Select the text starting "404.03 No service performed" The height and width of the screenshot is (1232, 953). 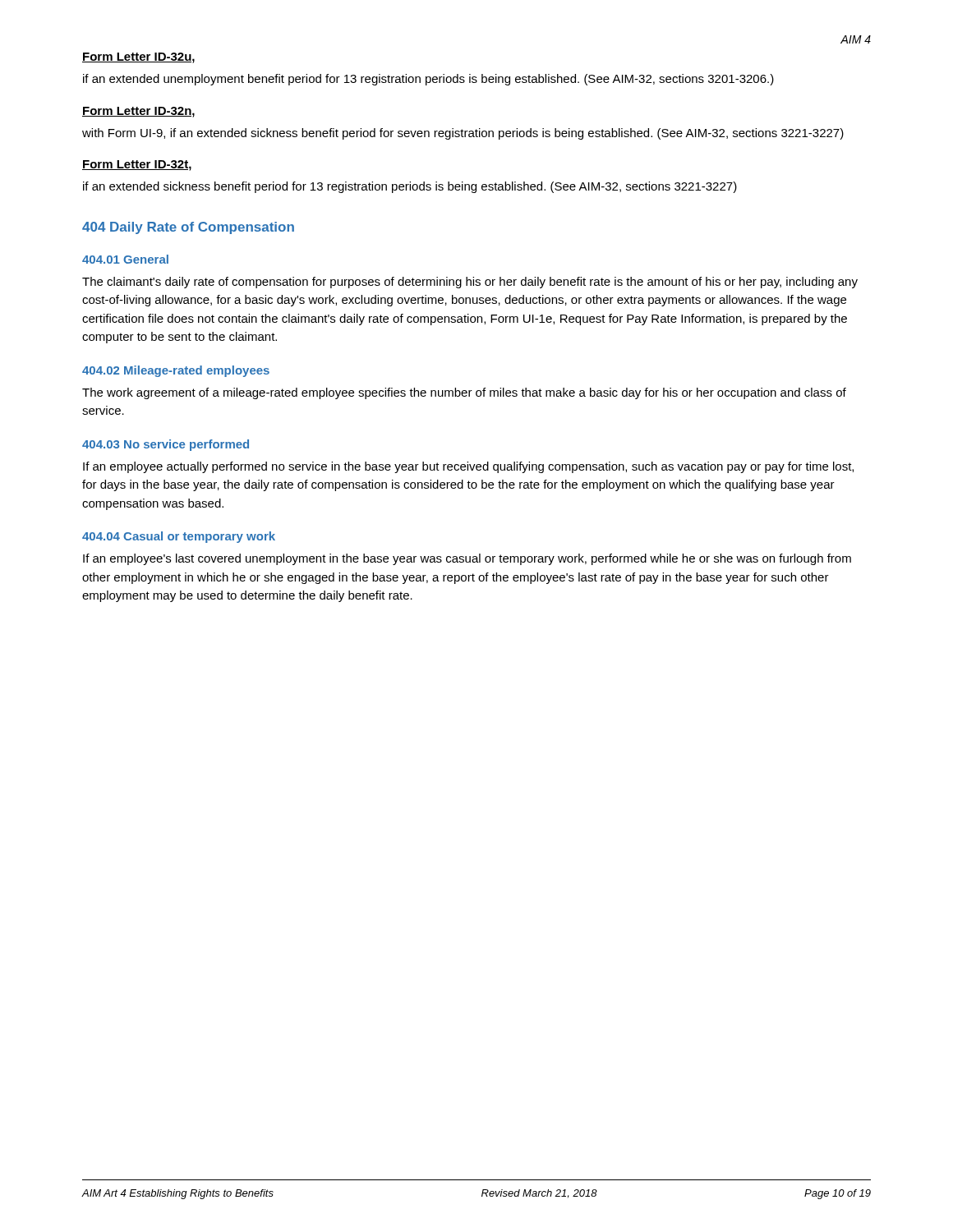click(166, 444)
